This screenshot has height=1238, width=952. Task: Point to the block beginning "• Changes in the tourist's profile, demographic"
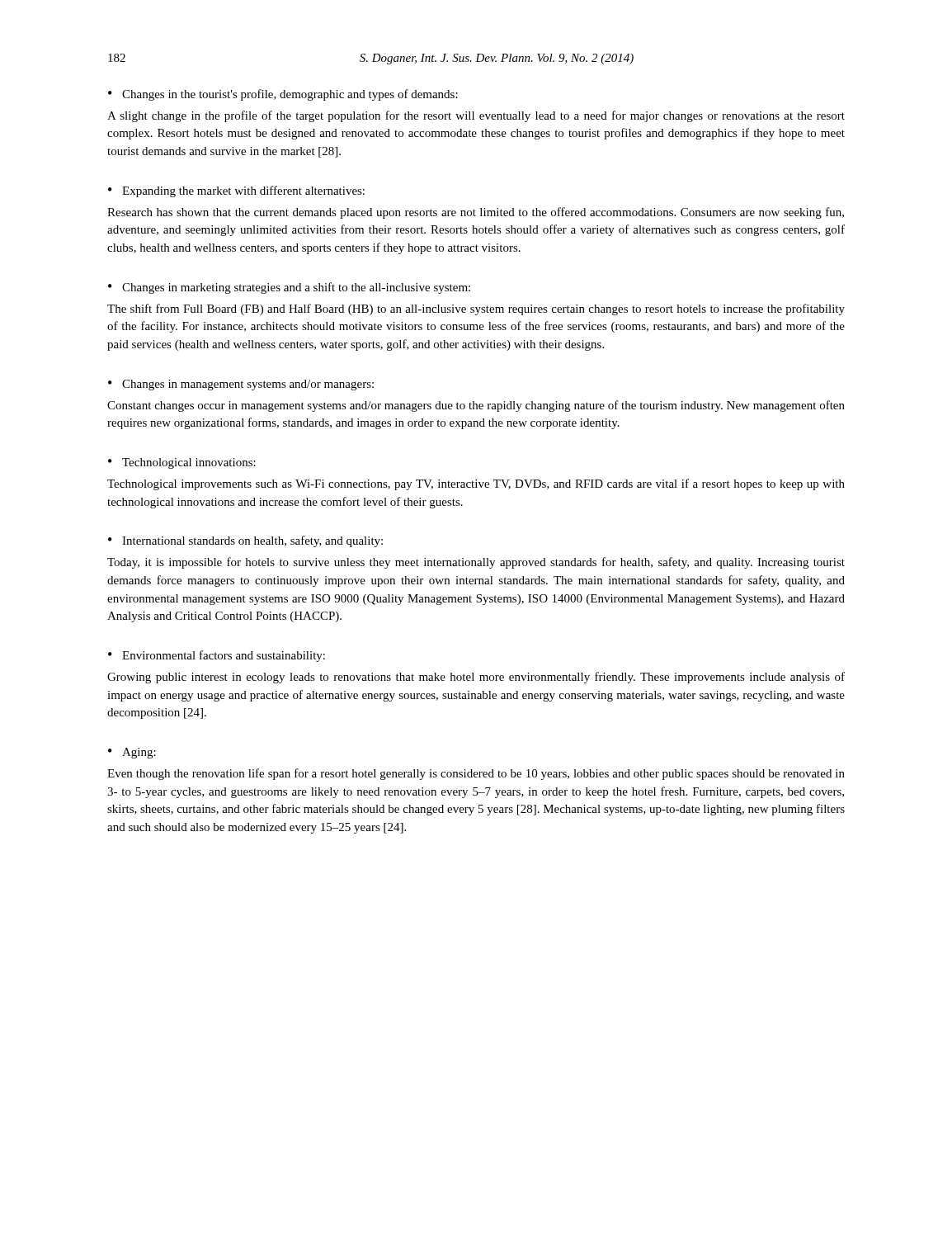click(x=283, y=95)
